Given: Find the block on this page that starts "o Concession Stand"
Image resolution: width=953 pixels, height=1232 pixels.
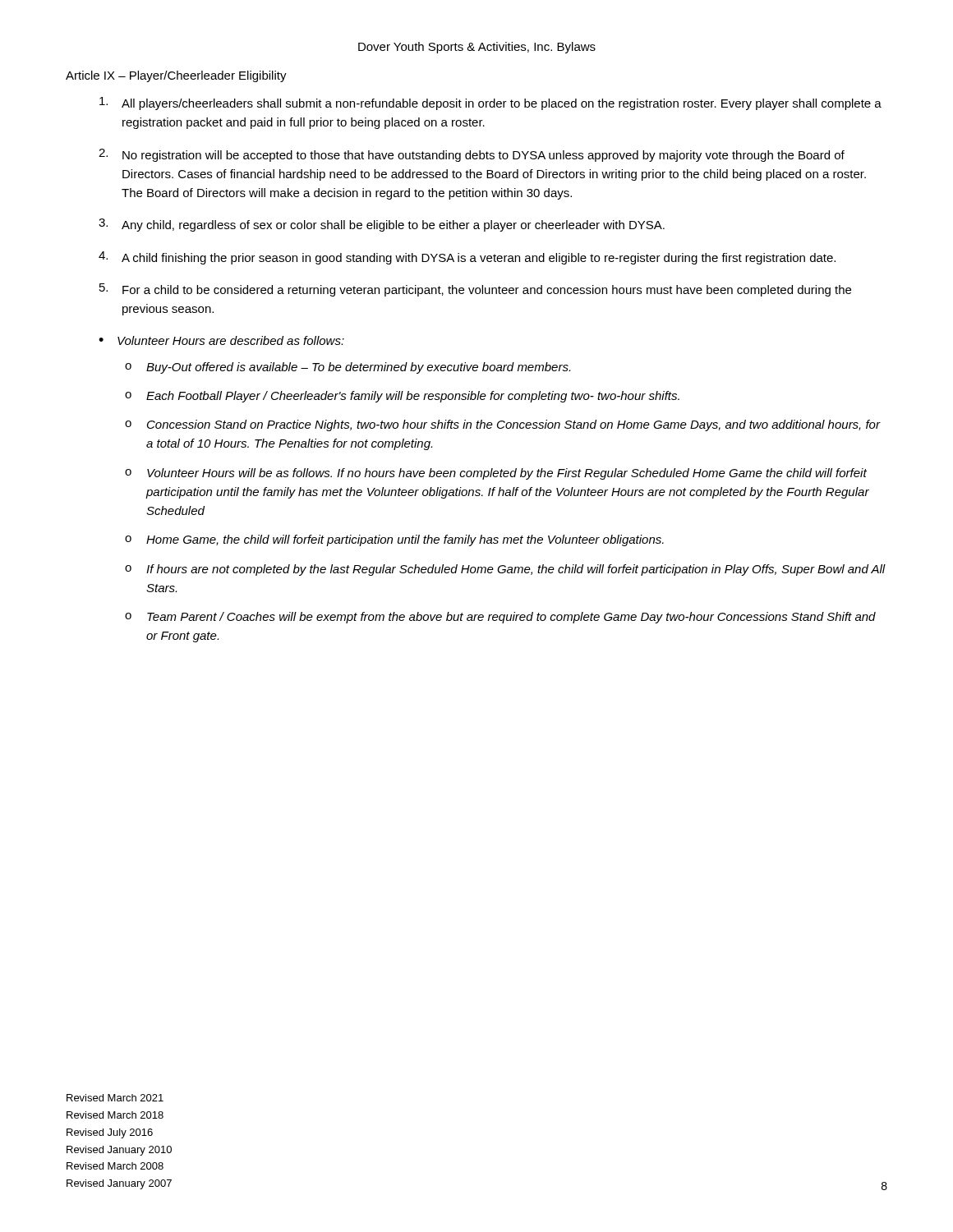Looking at the screenshot, I should click(506, 434).
